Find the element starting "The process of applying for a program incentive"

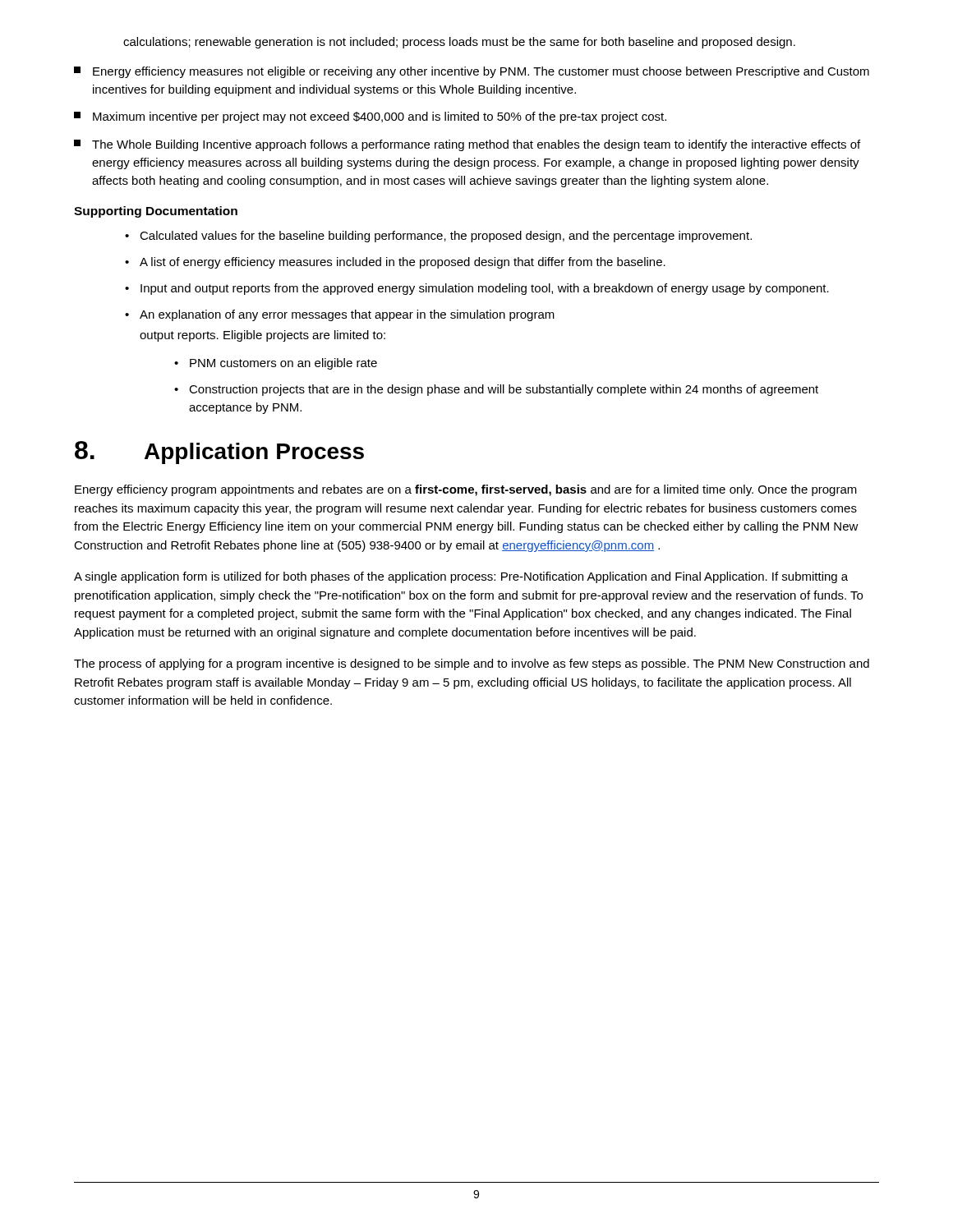[472, 682]
